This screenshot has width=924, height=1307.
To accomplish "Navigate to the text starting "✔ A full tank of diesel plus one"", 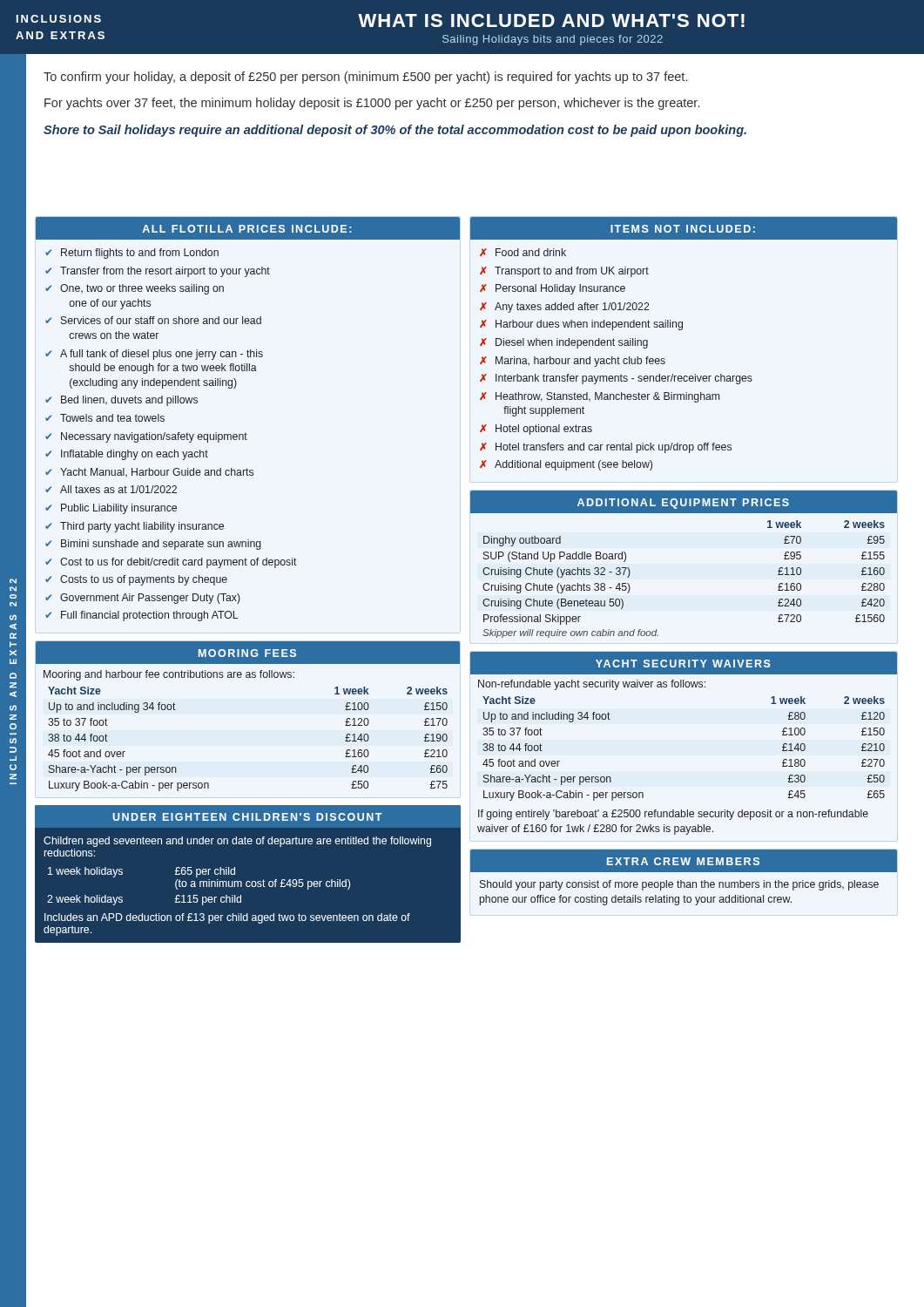I will (154, 367).
